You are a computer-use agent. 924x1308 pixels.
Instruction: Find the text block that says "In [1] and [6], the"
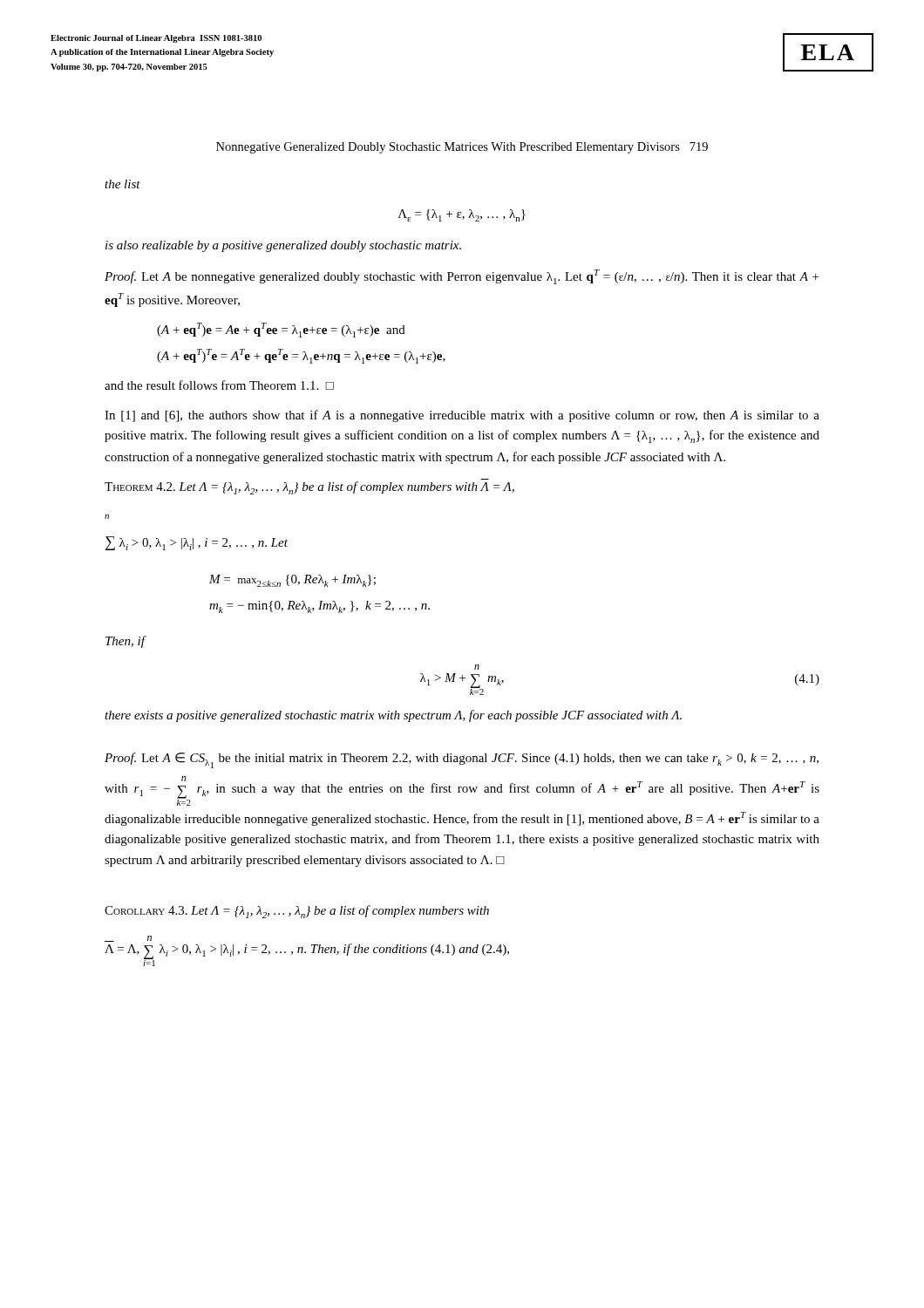[462, 436]
